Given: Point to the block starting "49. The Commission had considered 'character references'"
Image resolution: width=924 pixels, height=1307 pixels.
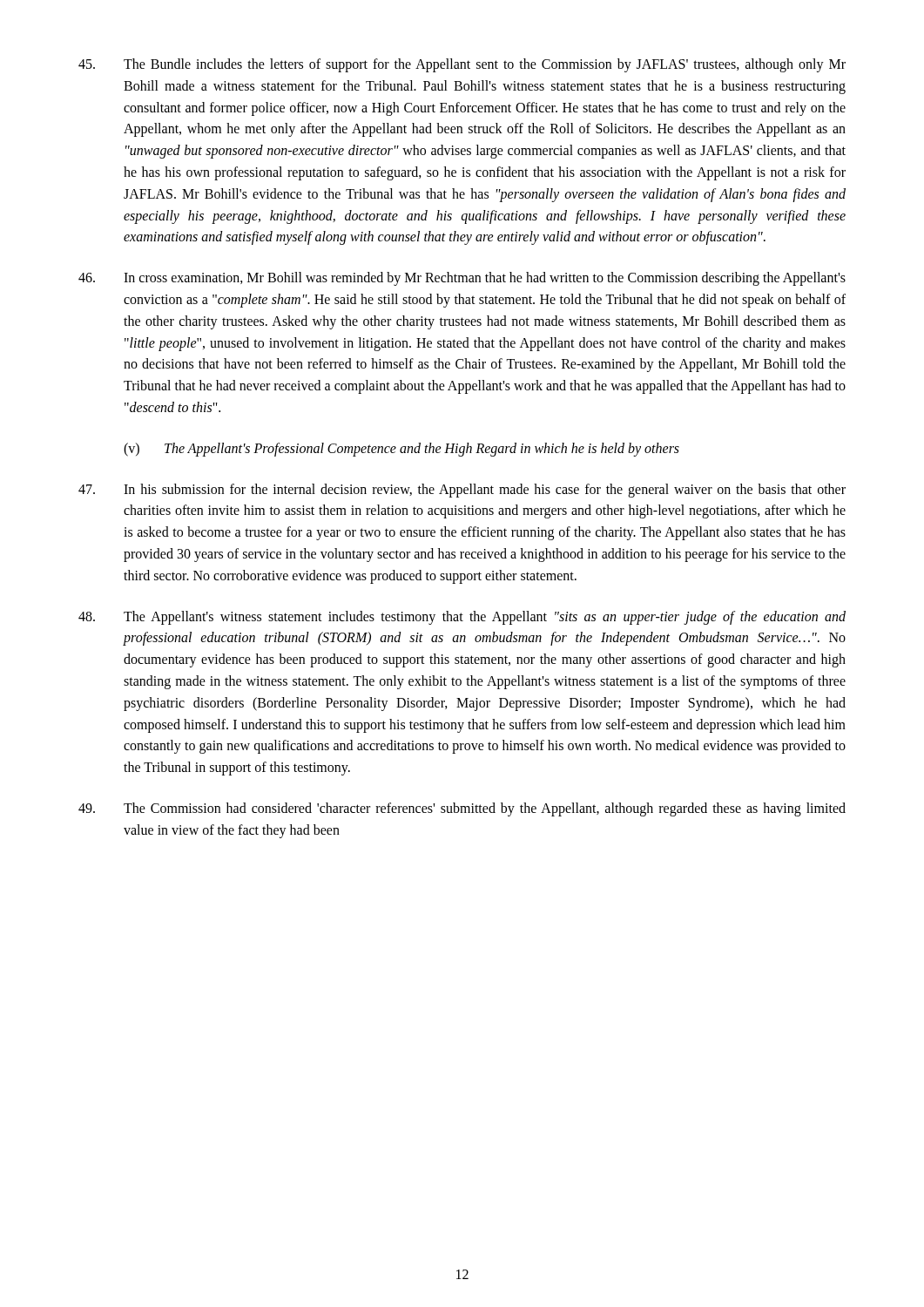Looking at the screenshot, I should point(462,820).
